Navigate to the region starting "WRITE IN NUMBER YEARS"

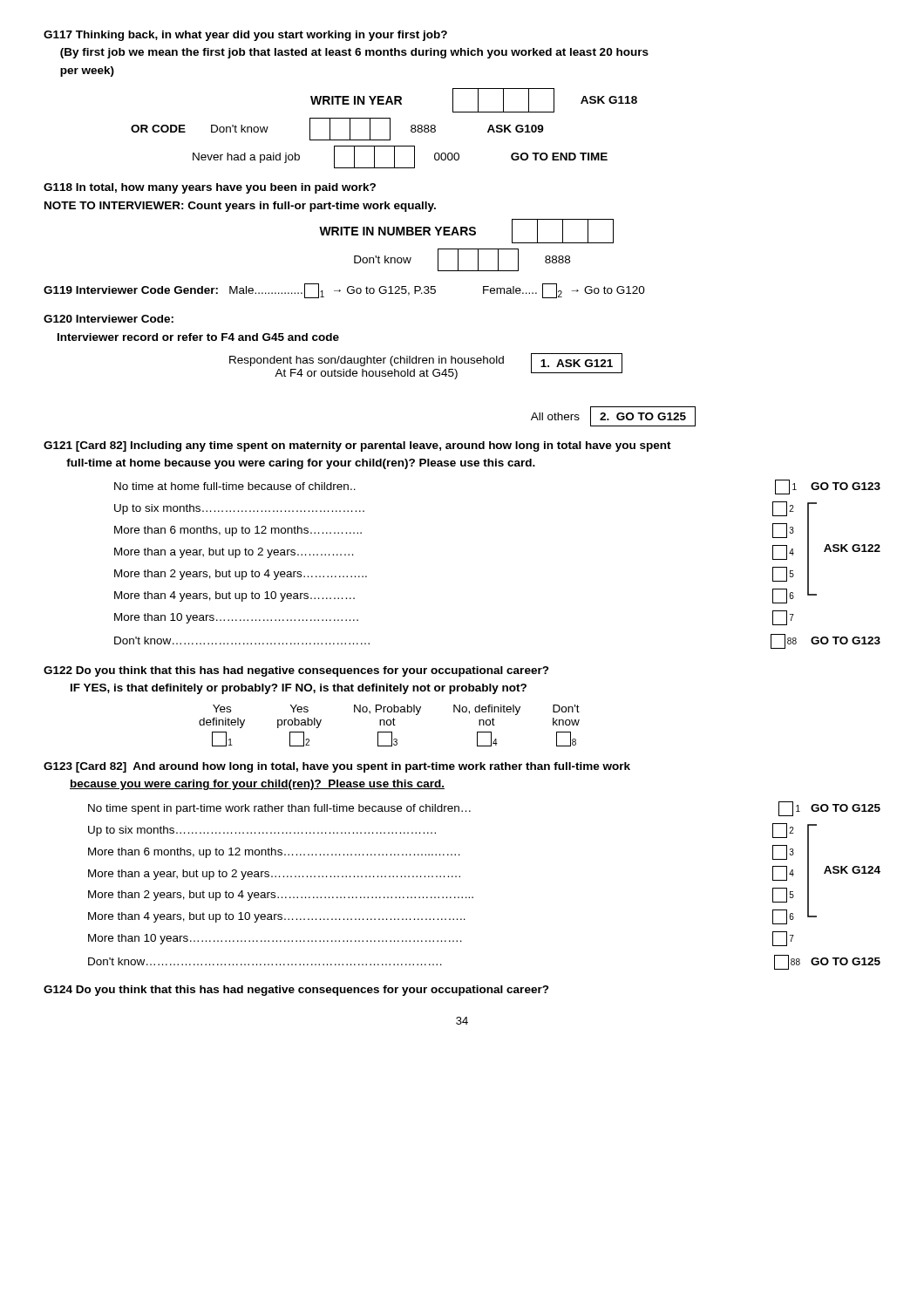point(462,231)
